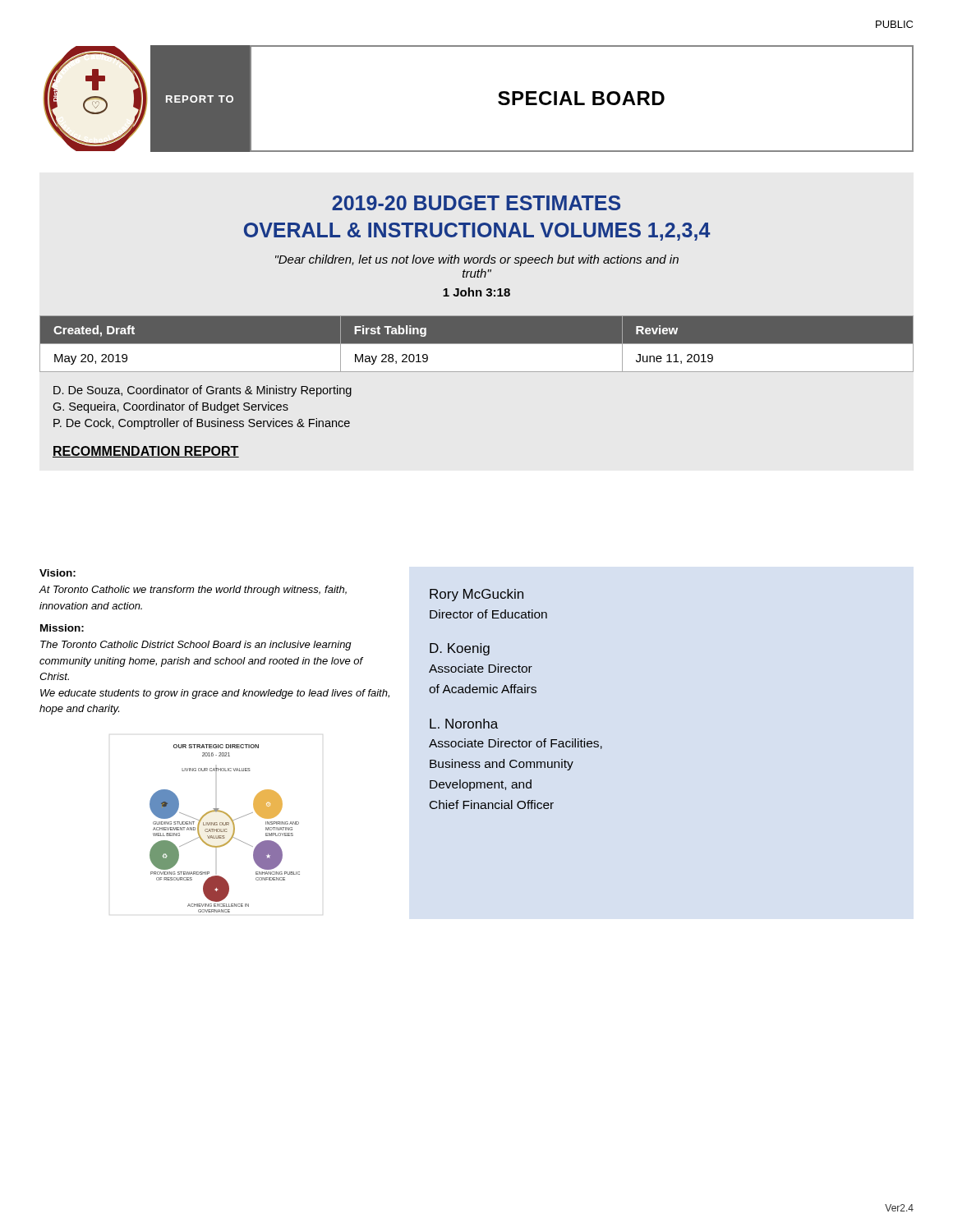Select the logo
The width and height of the screenshot is (953, 1232).
95,99
